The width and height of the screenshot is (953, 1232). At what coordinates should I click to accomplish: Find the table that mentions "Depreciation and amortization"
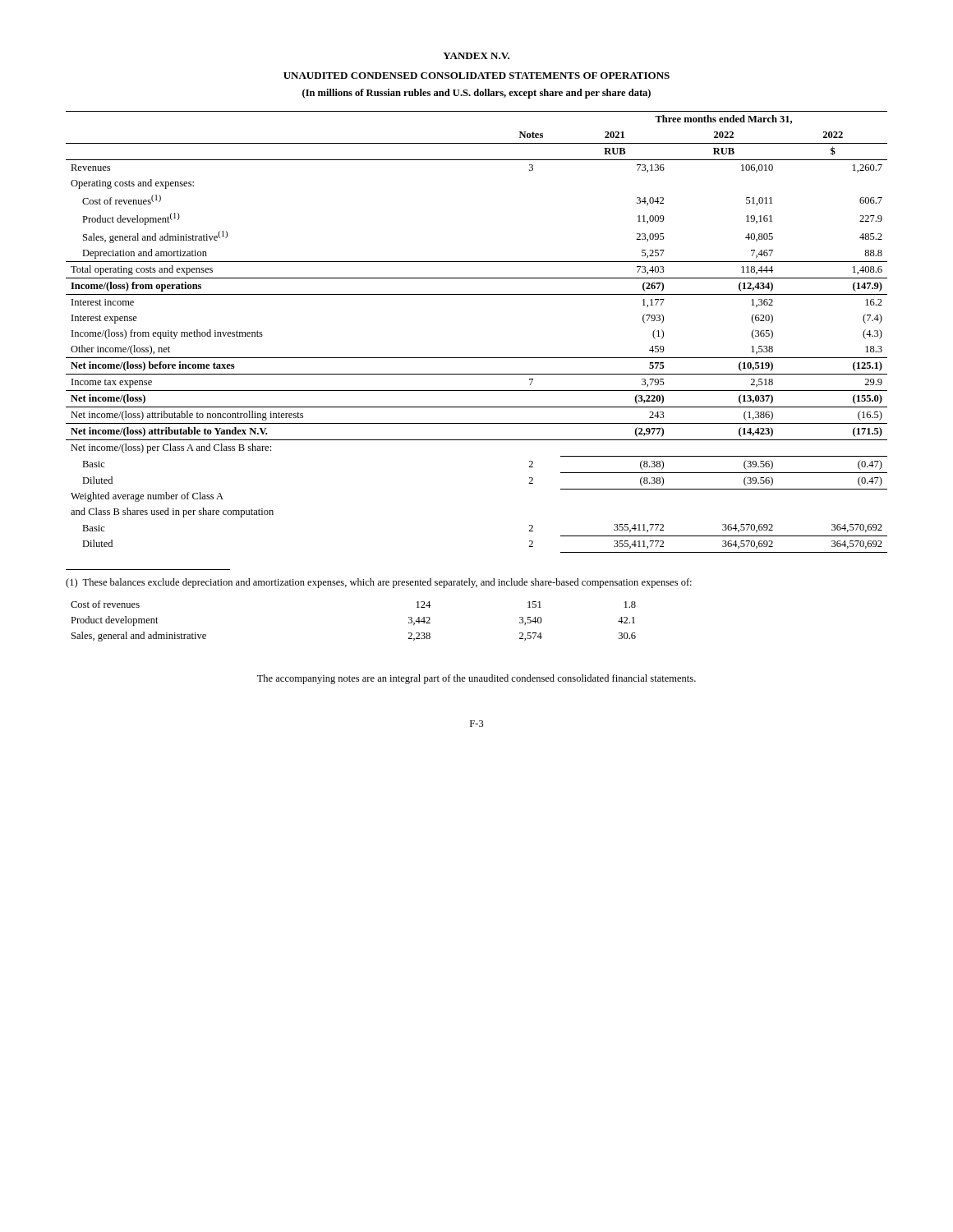point(476,332)
